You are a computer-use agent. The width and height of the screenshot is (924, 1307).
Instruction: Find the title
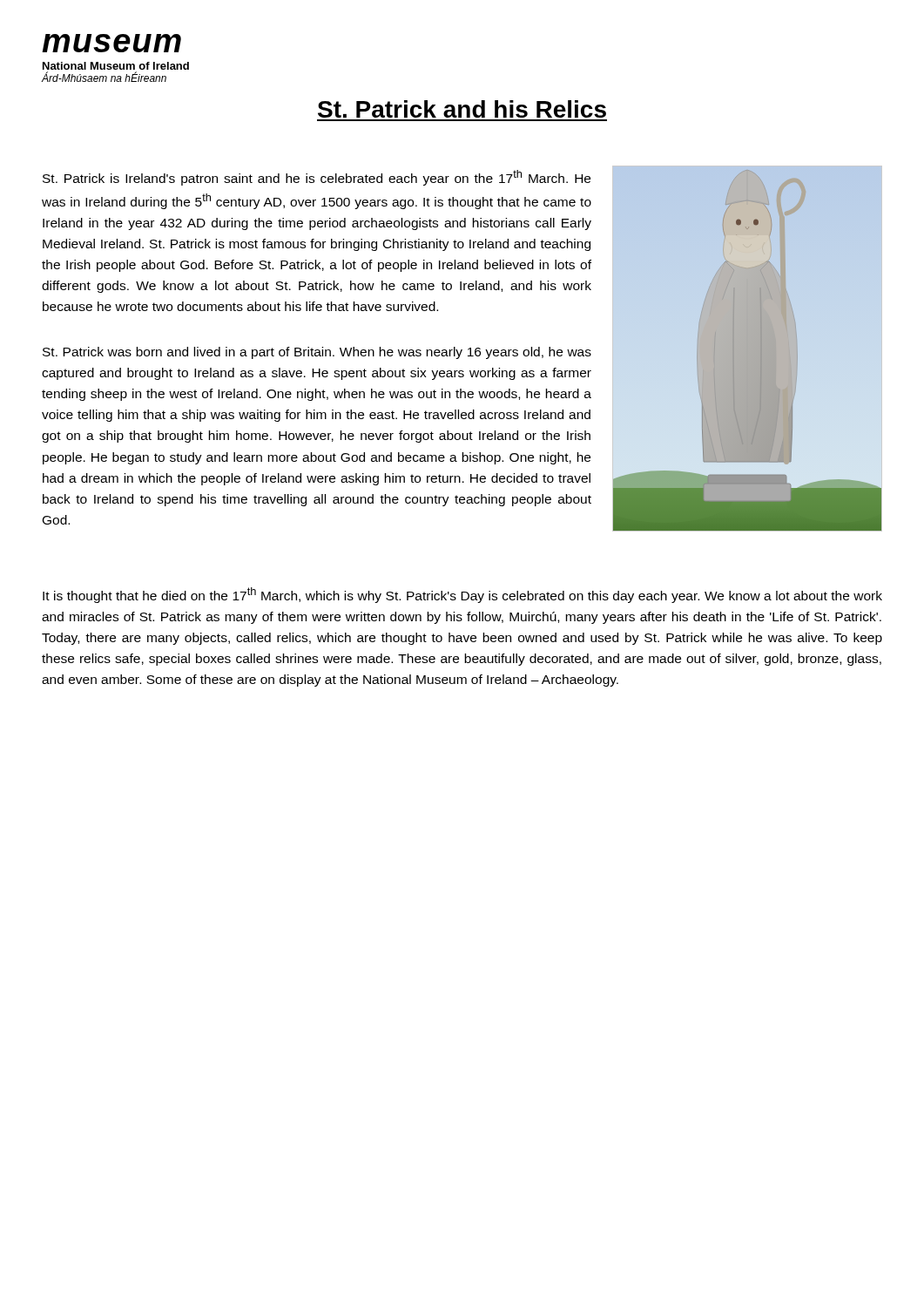click(x=462, y=110)
